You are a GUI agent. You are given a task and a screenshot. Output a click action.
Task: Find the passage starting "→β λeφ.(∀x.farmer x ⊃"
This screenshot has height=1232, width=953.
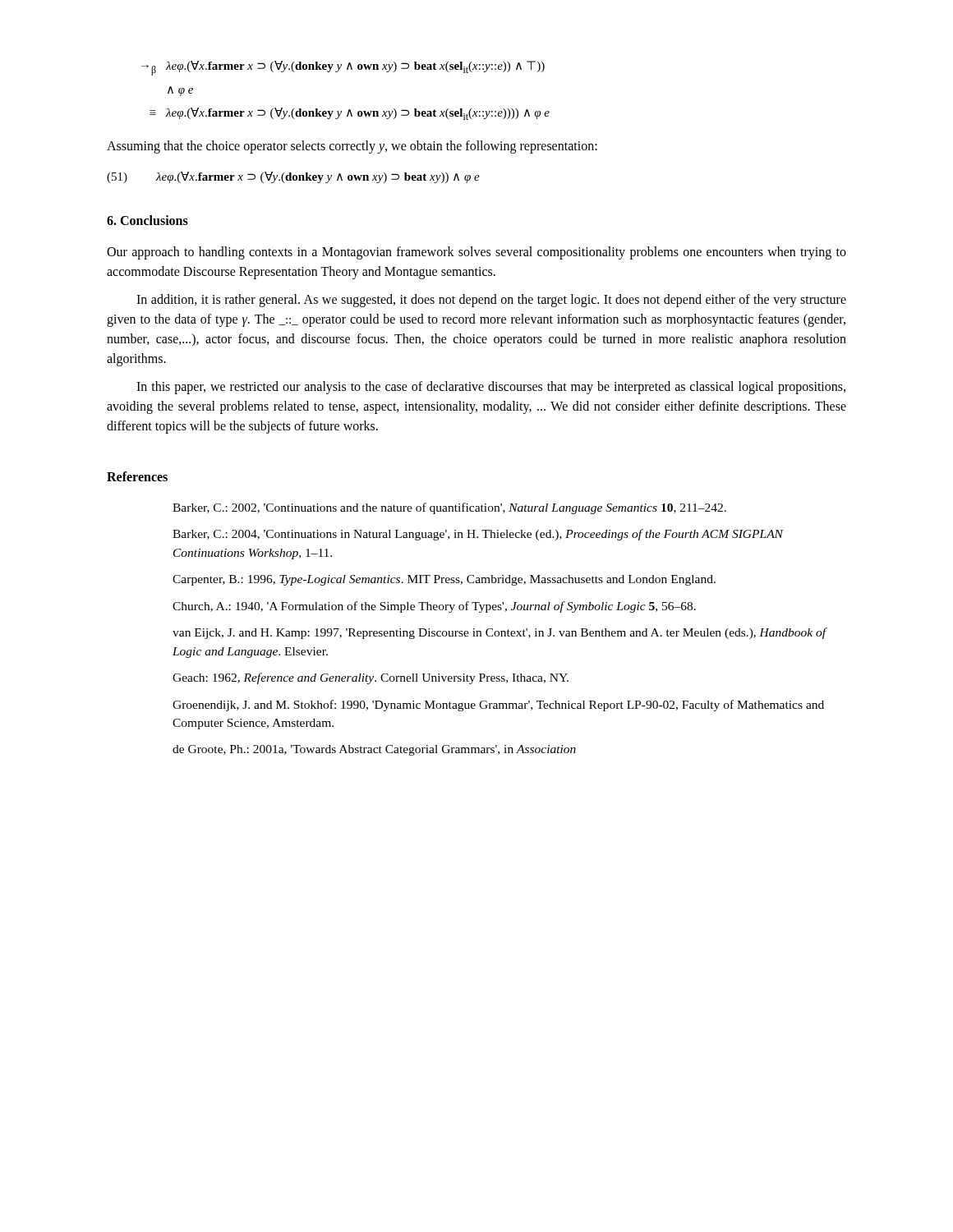(343, 68)
